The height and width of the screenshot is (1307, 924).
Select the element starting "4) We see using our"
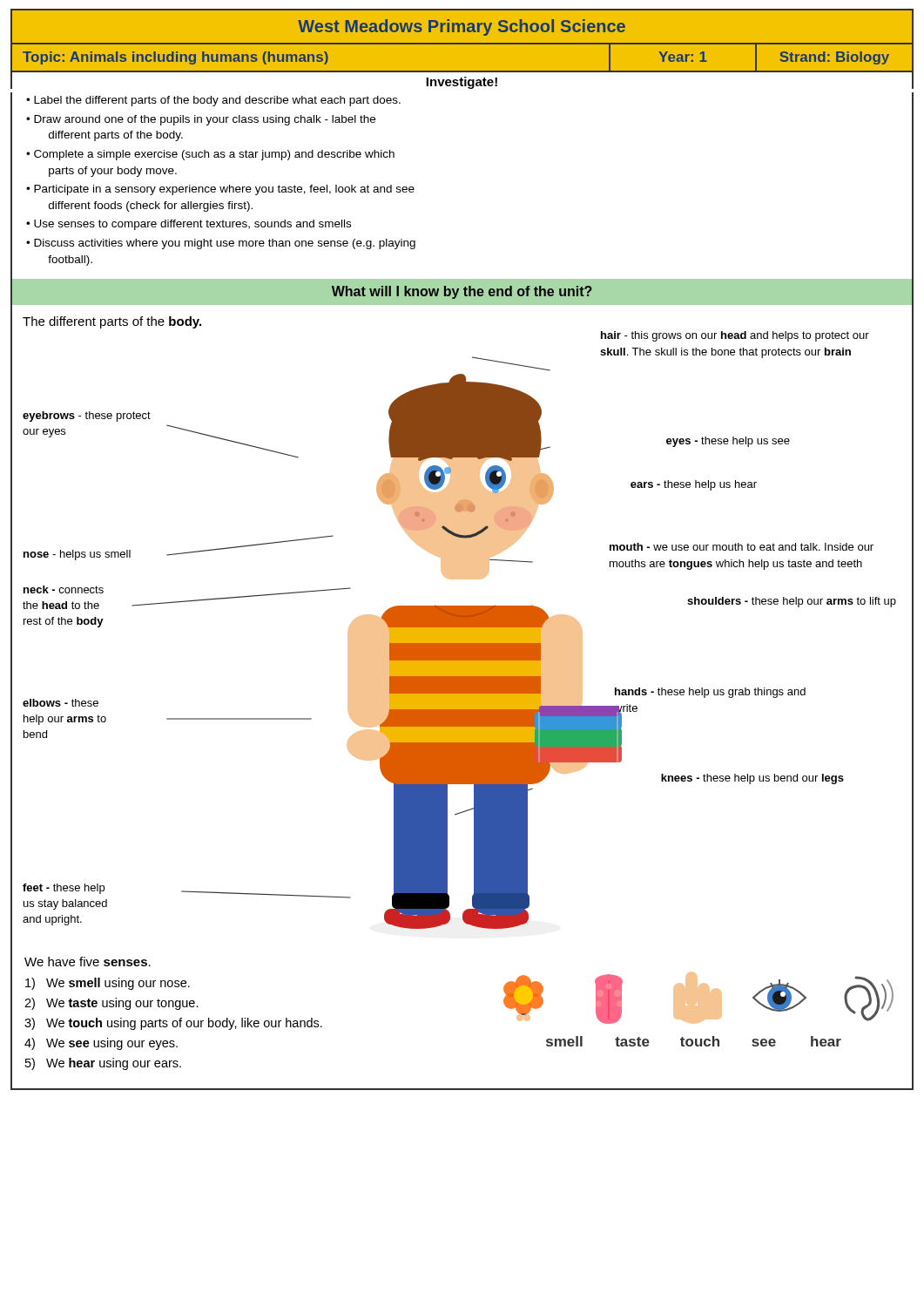pos(102,1043)
